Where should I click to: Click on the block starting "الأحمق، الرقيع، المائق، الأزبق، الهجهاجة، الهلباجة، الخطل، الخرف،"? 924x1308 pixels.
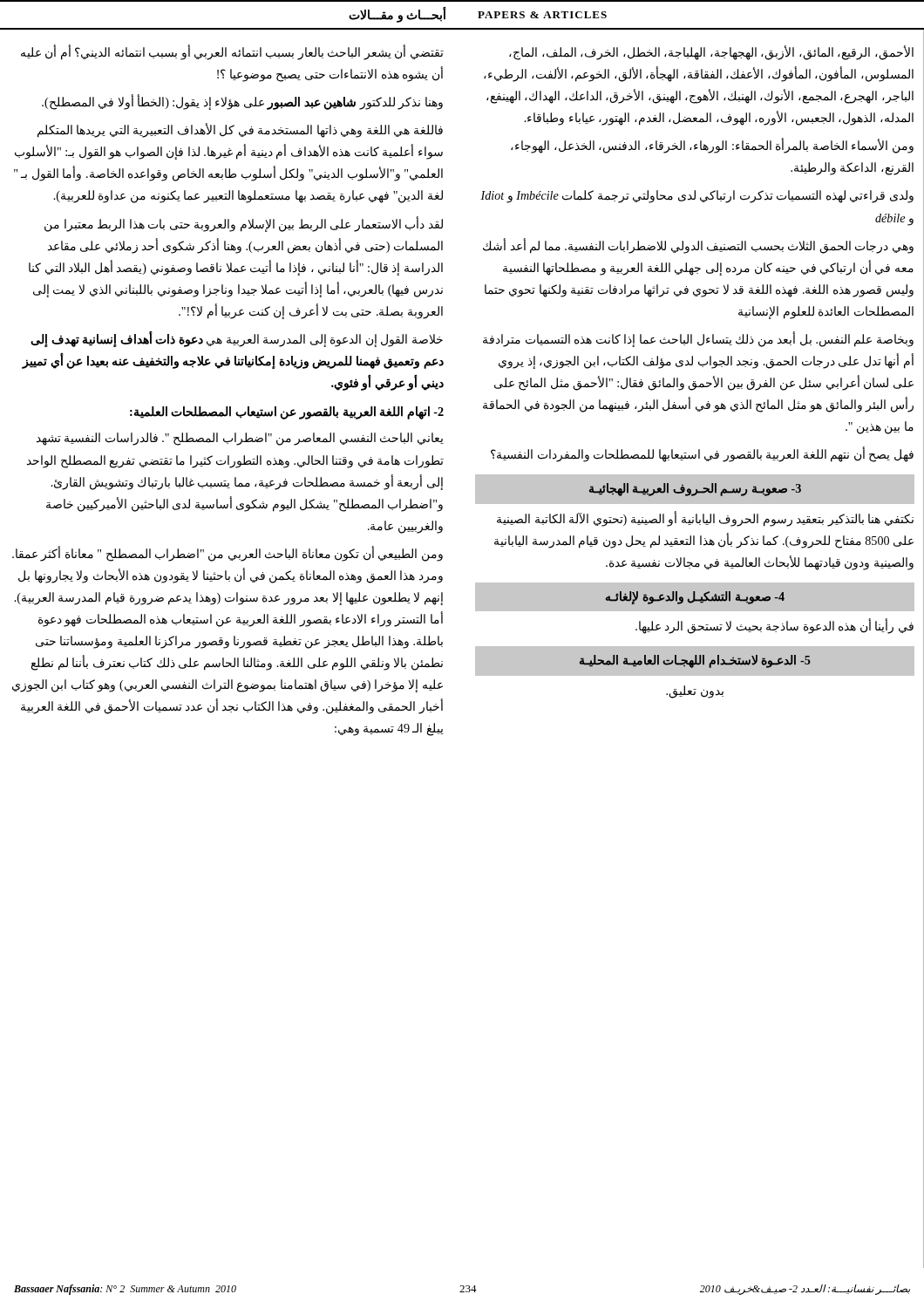pos(695,86)
